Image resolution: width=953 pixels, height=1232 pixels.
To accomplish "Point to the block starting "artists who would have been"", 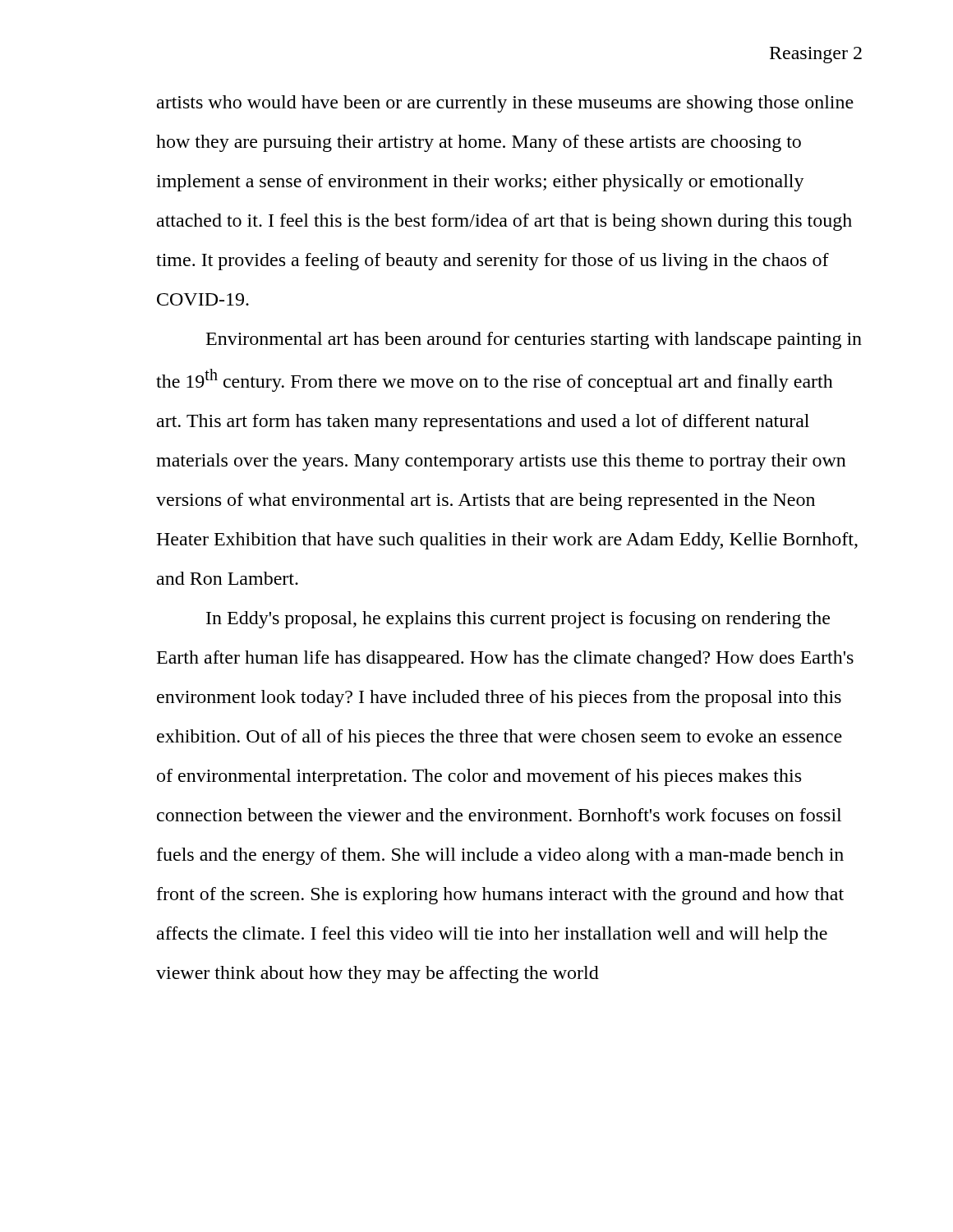I will [x=505, y=104].
